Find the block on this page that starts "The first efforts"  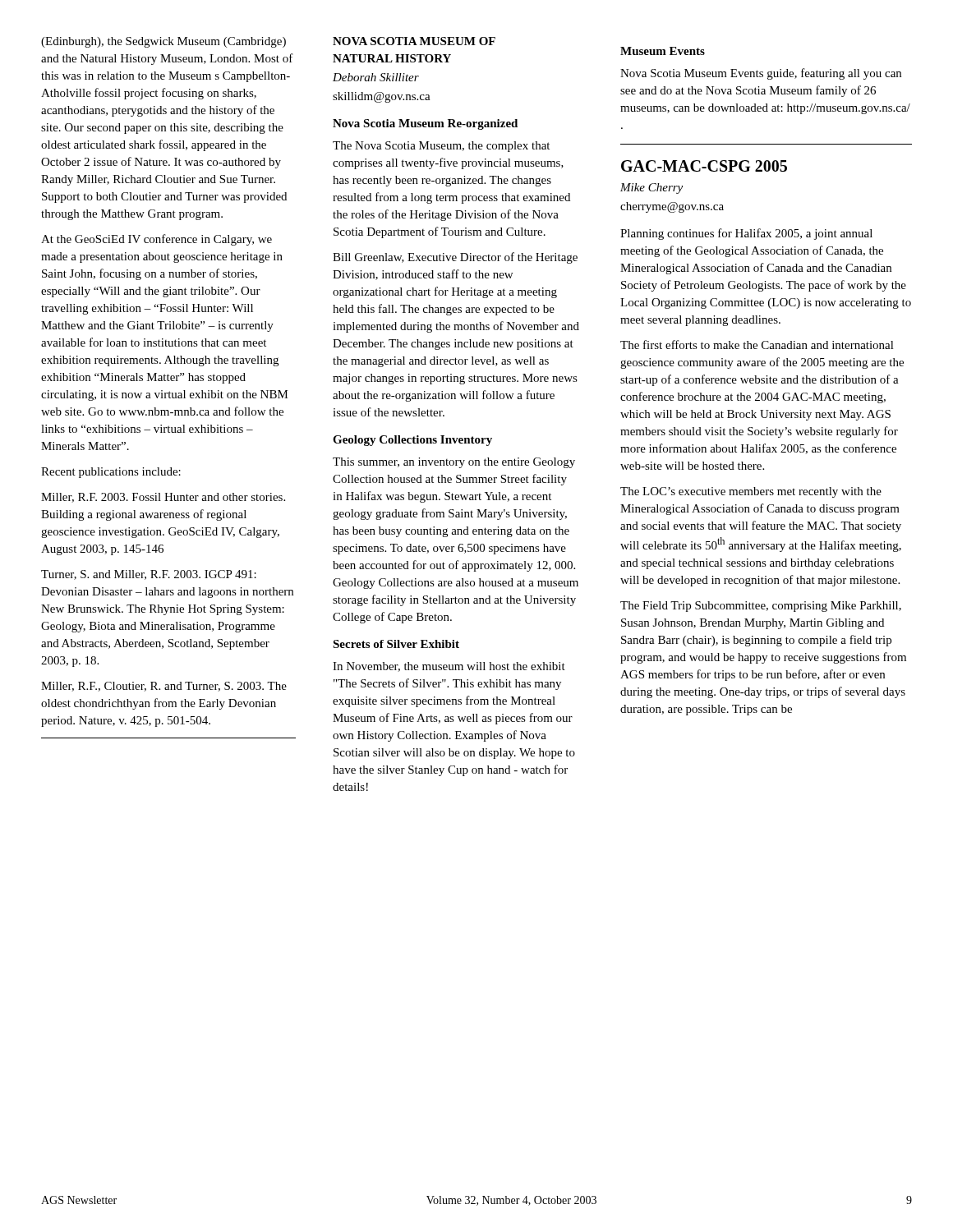tap(766, 406)
